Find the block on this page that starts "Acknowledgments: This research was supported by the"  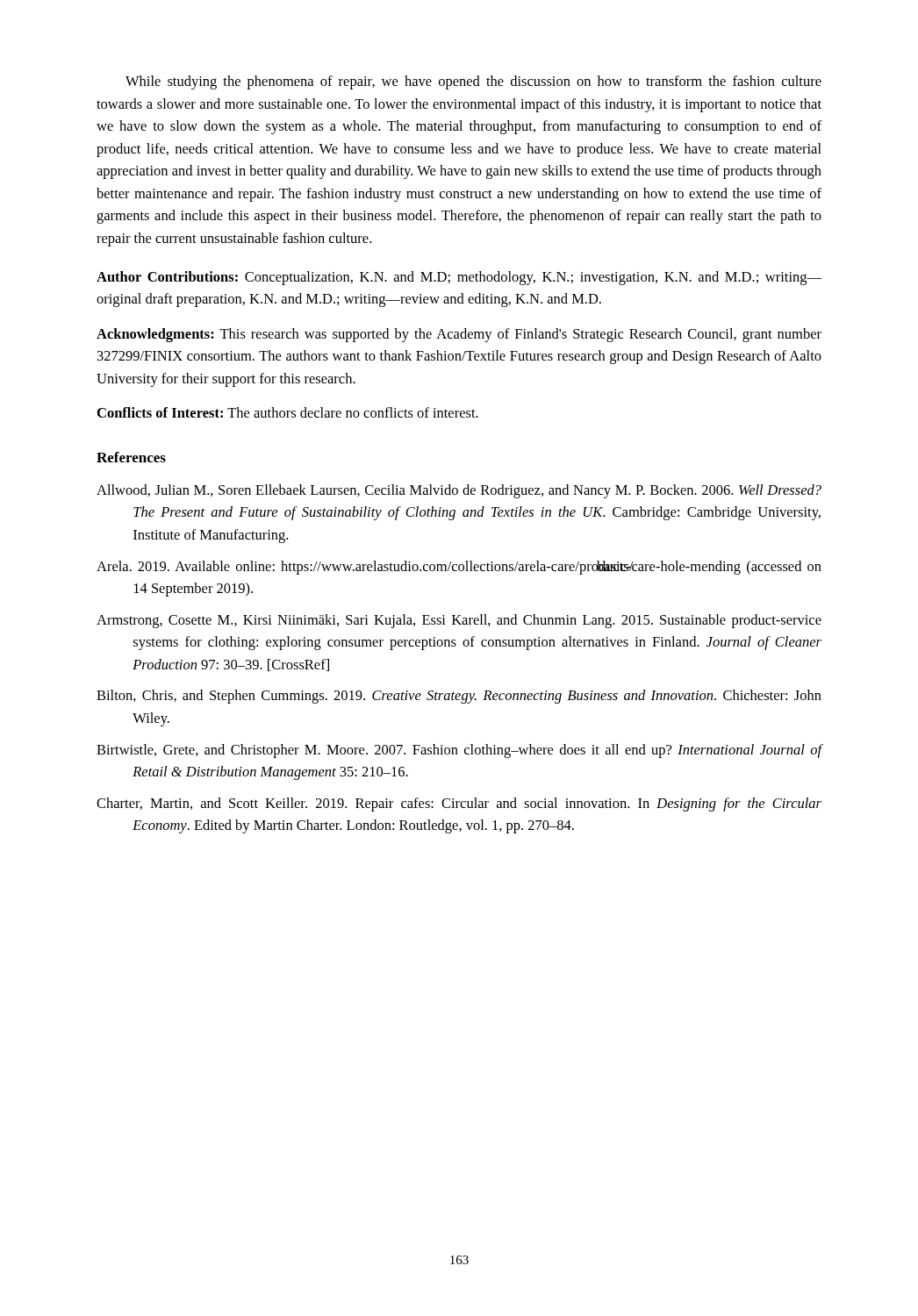click(459, 356)
